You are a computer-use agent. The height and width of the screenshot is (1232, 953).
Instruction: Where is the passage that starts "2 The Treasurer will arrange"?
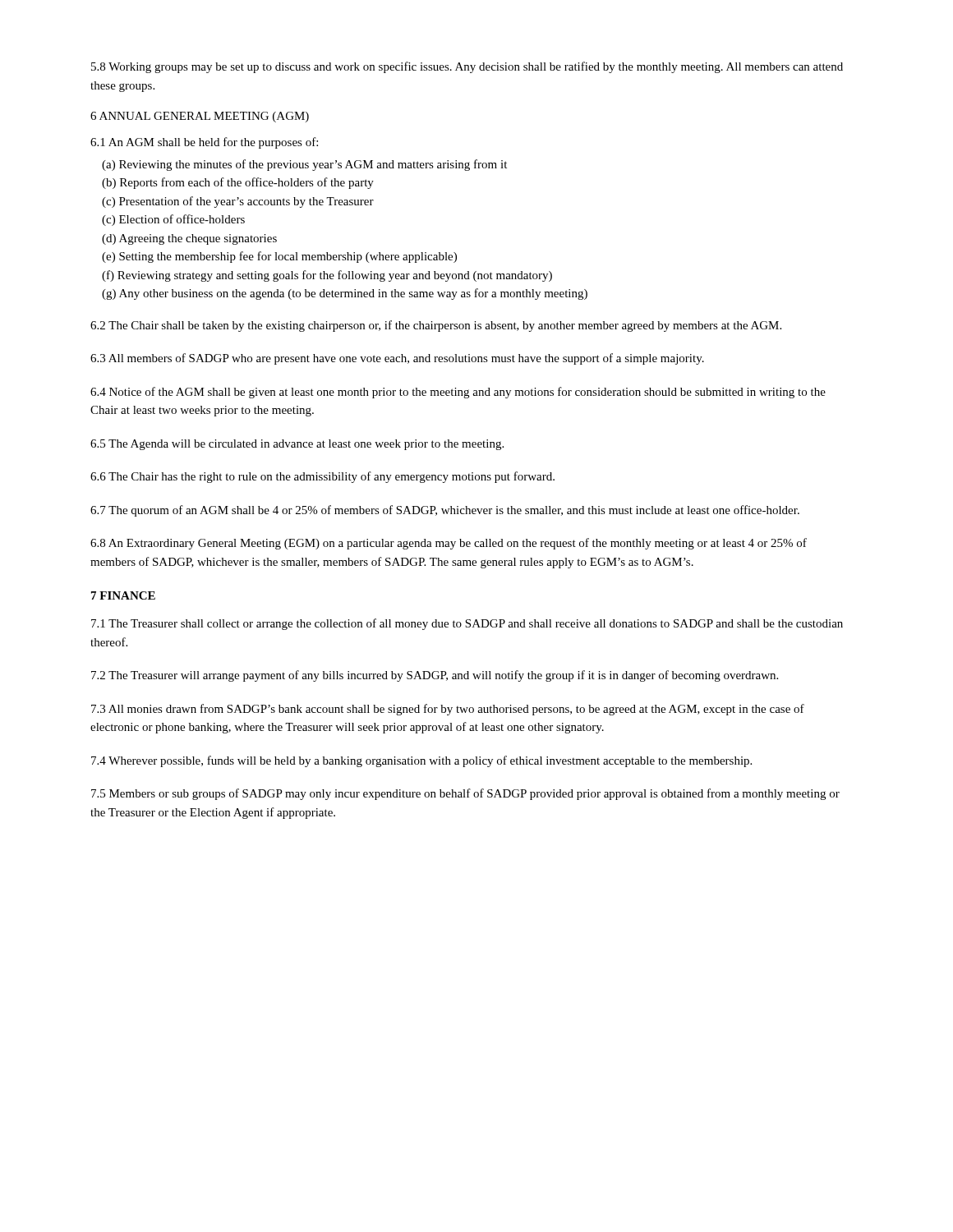(x=435, y=675)
